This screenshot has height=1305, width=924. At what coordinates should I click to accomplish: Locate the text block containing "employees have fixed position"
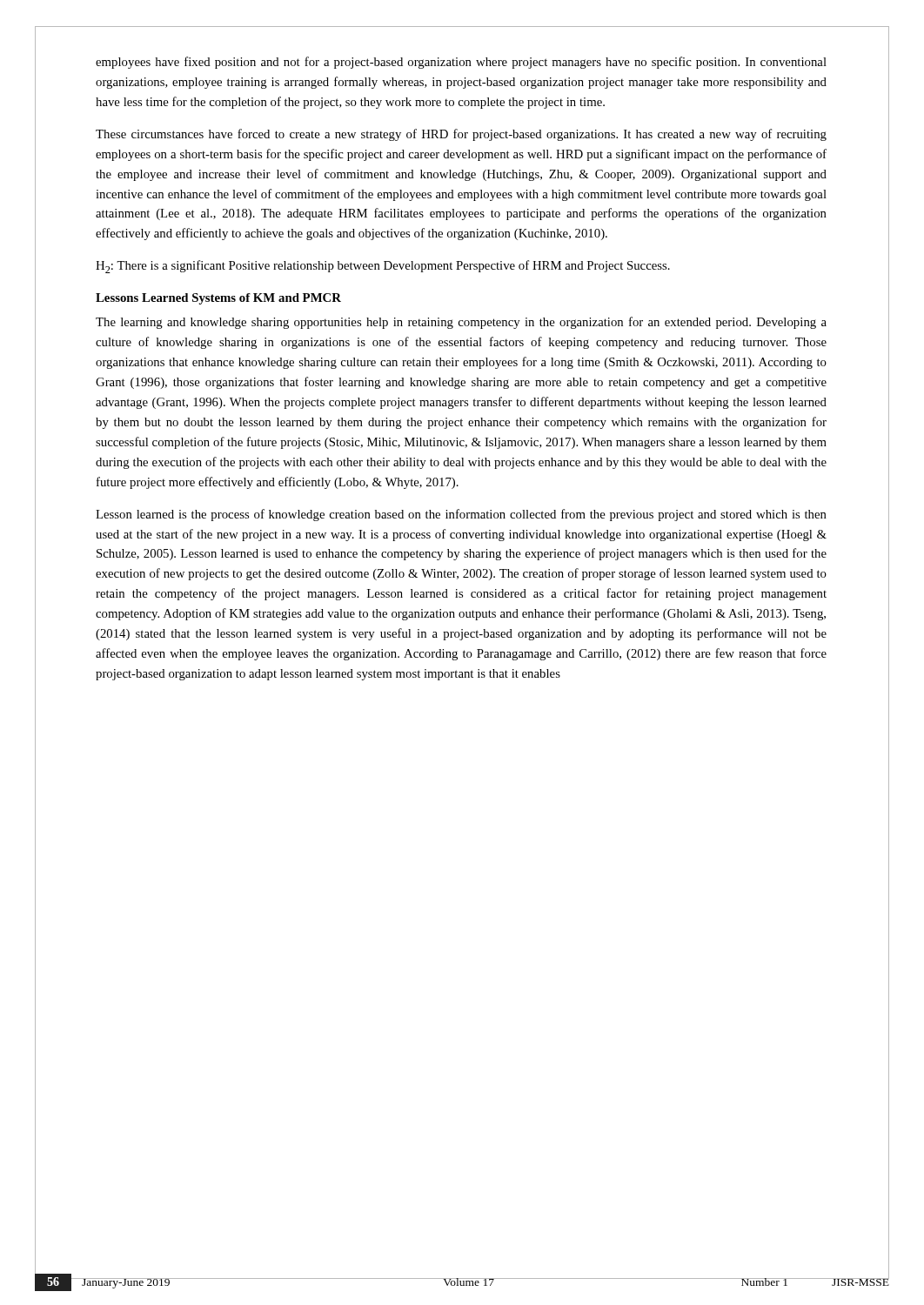pos(461,82)
